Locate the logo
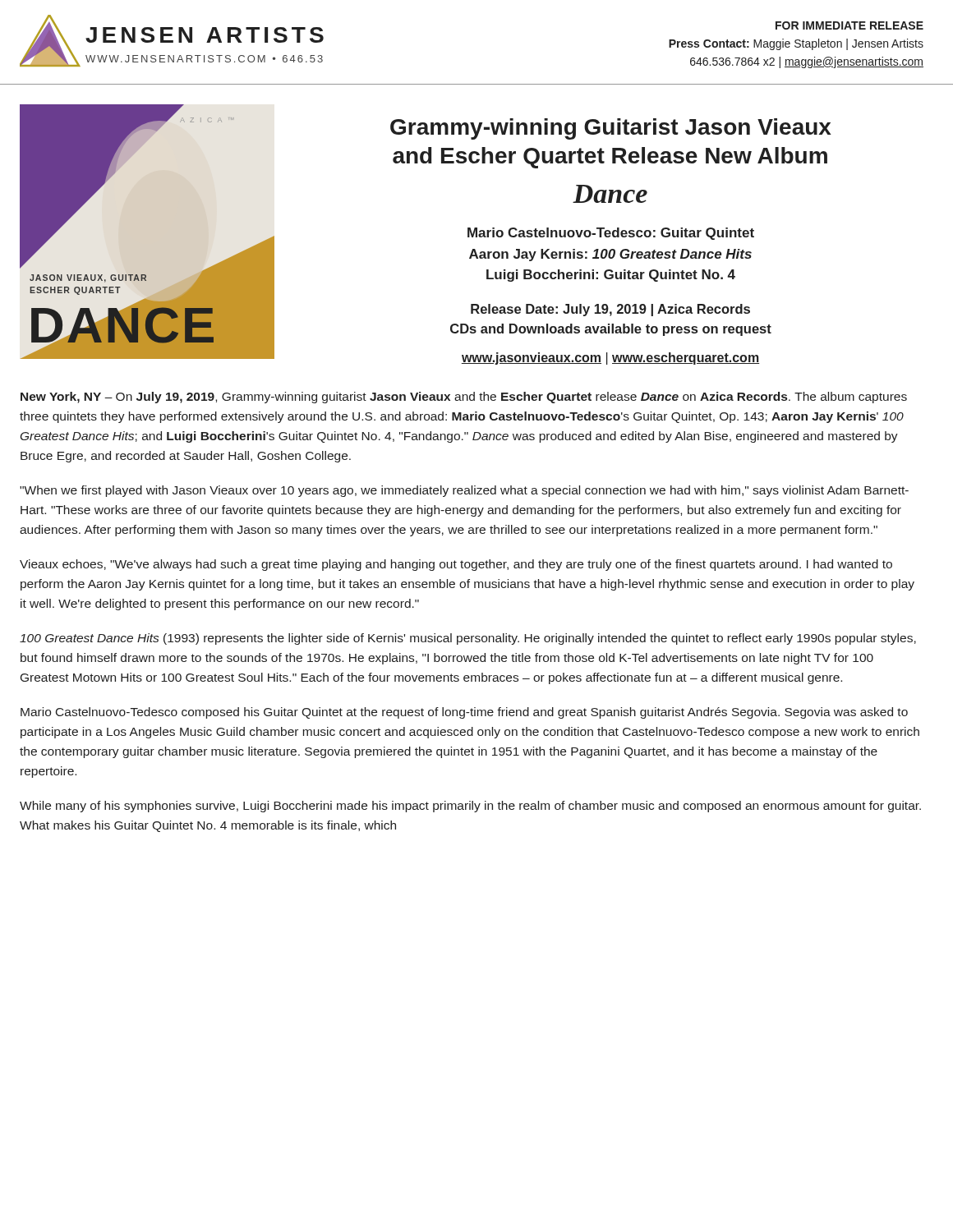953x1232 pixels. (x=172, y=44)
